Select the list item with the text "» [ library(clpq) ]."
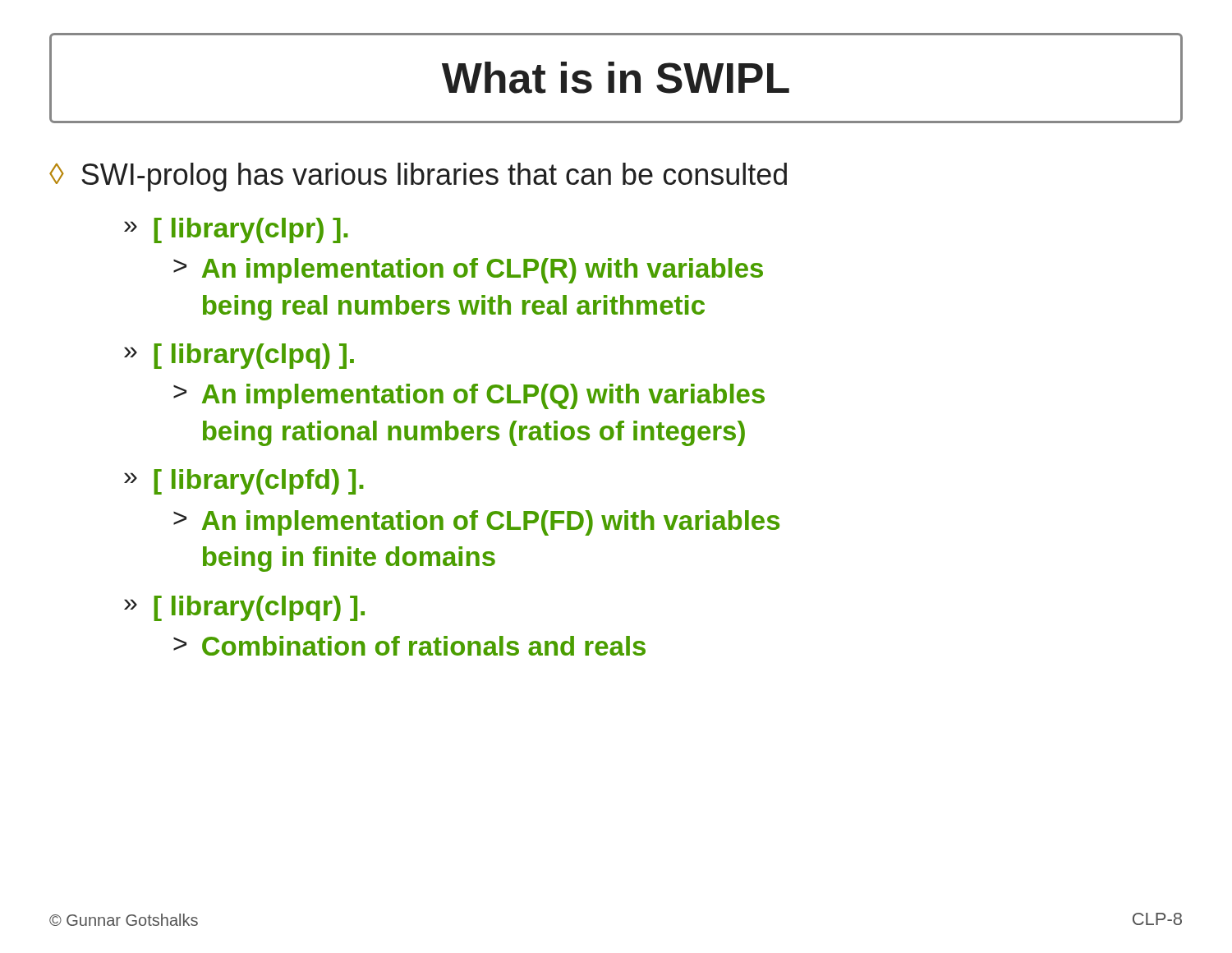Viewport: 1232px width, 953px height. pos(240,353)
